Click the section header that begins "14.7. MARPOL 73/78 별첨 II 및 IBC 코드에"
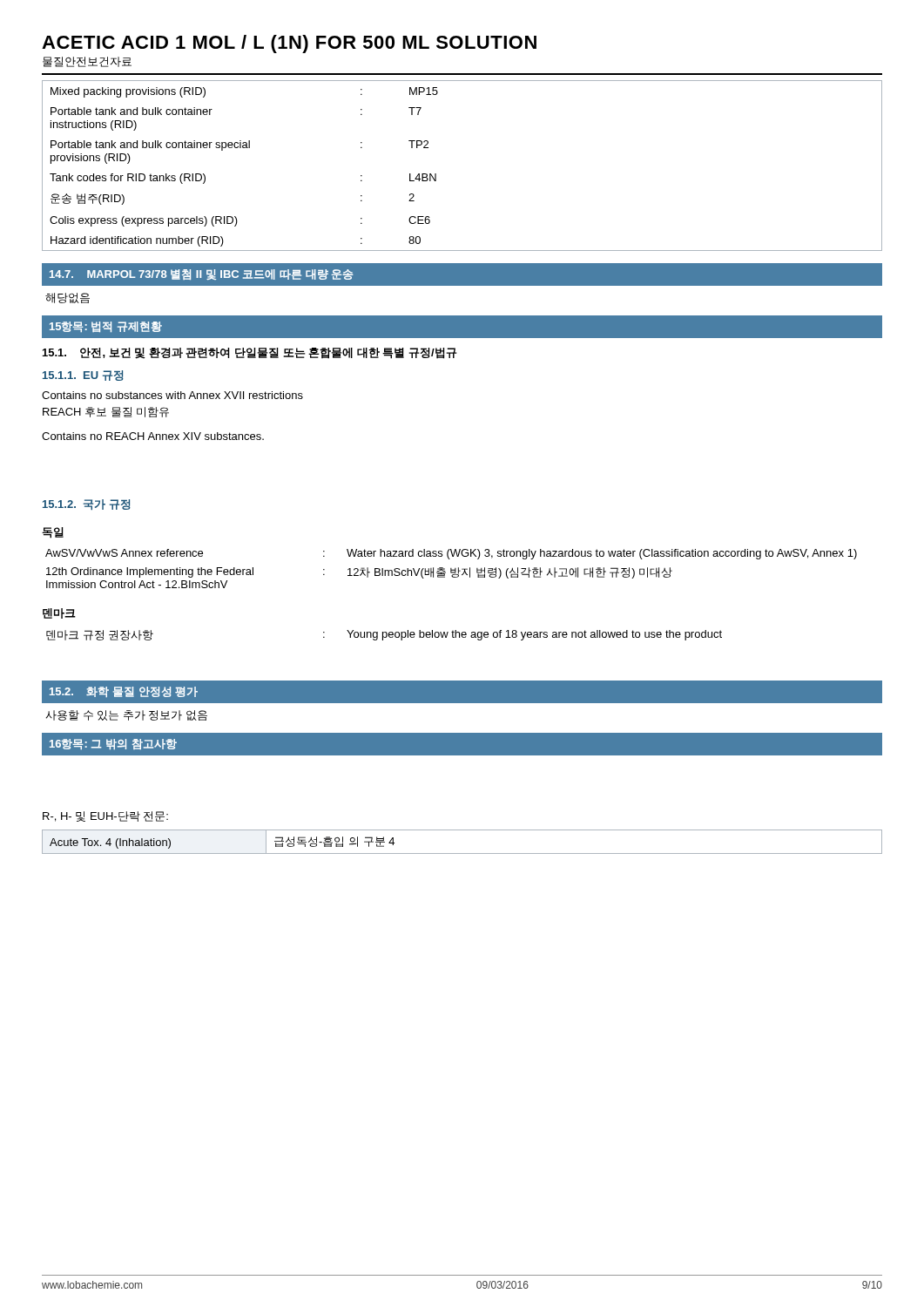 pyautogui.click(x=462, y=274)
